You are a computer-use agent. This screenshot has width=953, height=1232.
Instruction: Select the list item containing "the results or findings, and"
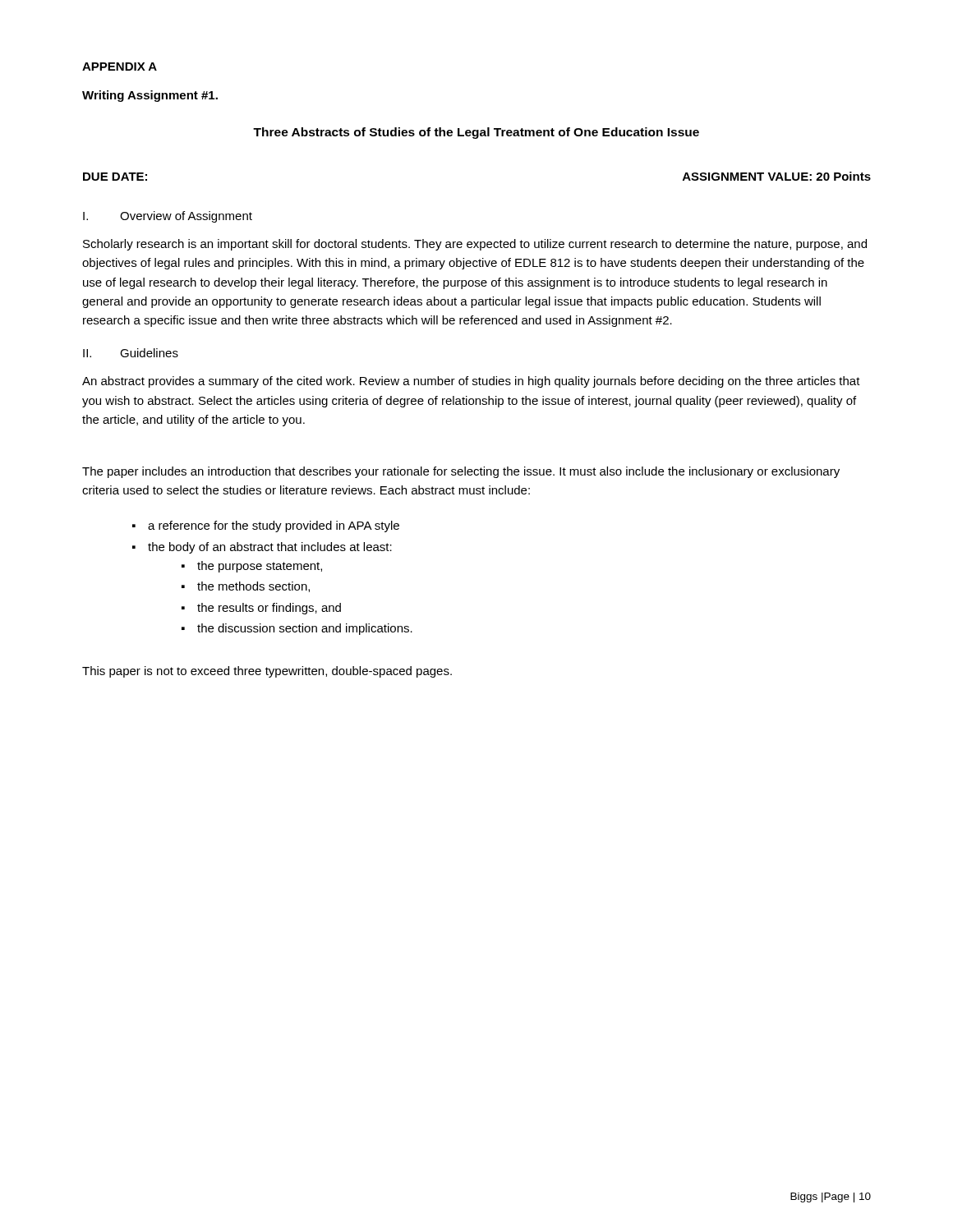pos(269,607)
